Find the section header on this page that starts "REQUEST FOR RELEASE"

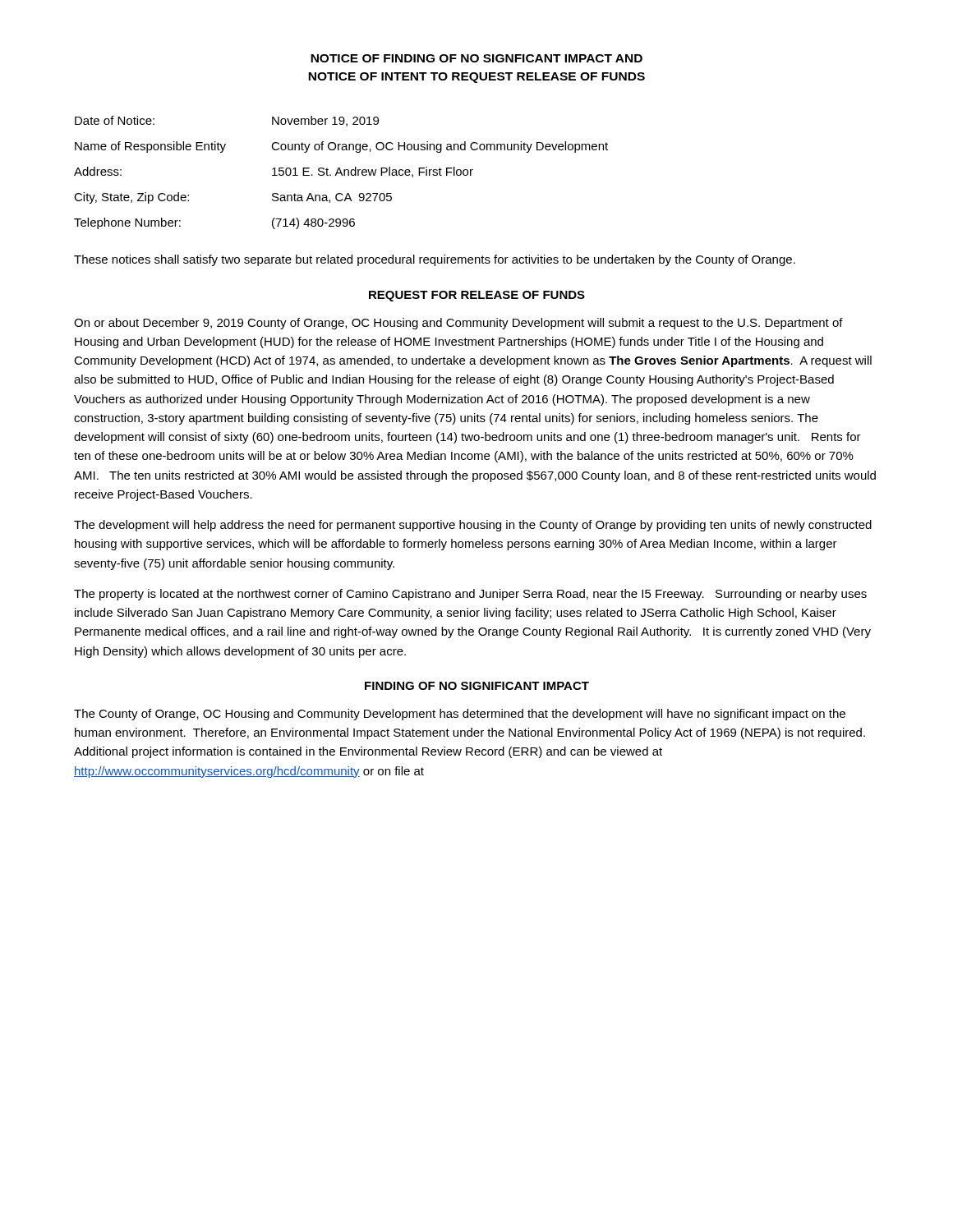(476, 294)
